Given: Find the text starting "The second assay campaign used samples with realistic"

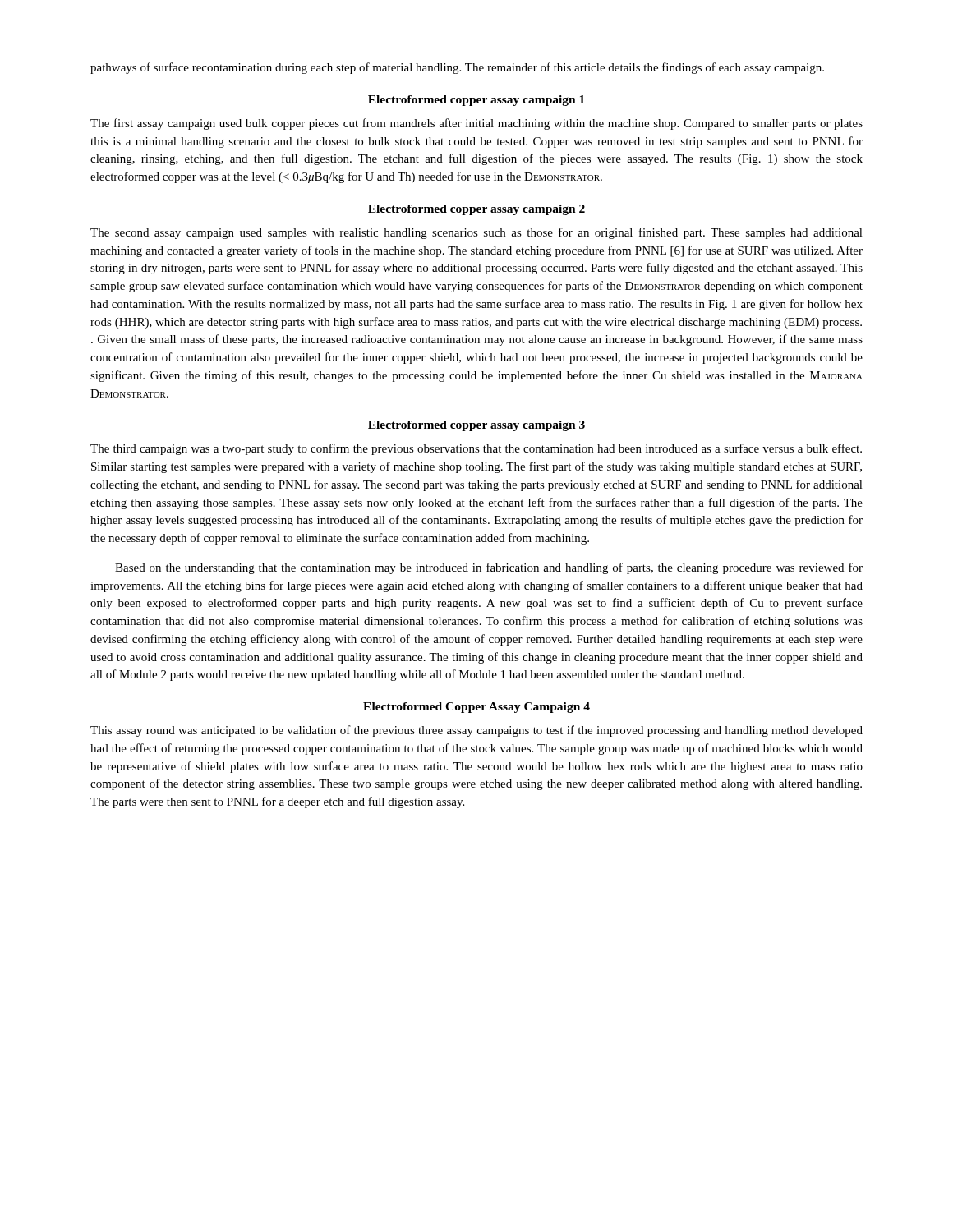Looking at the screenshot, I should 476,313.
